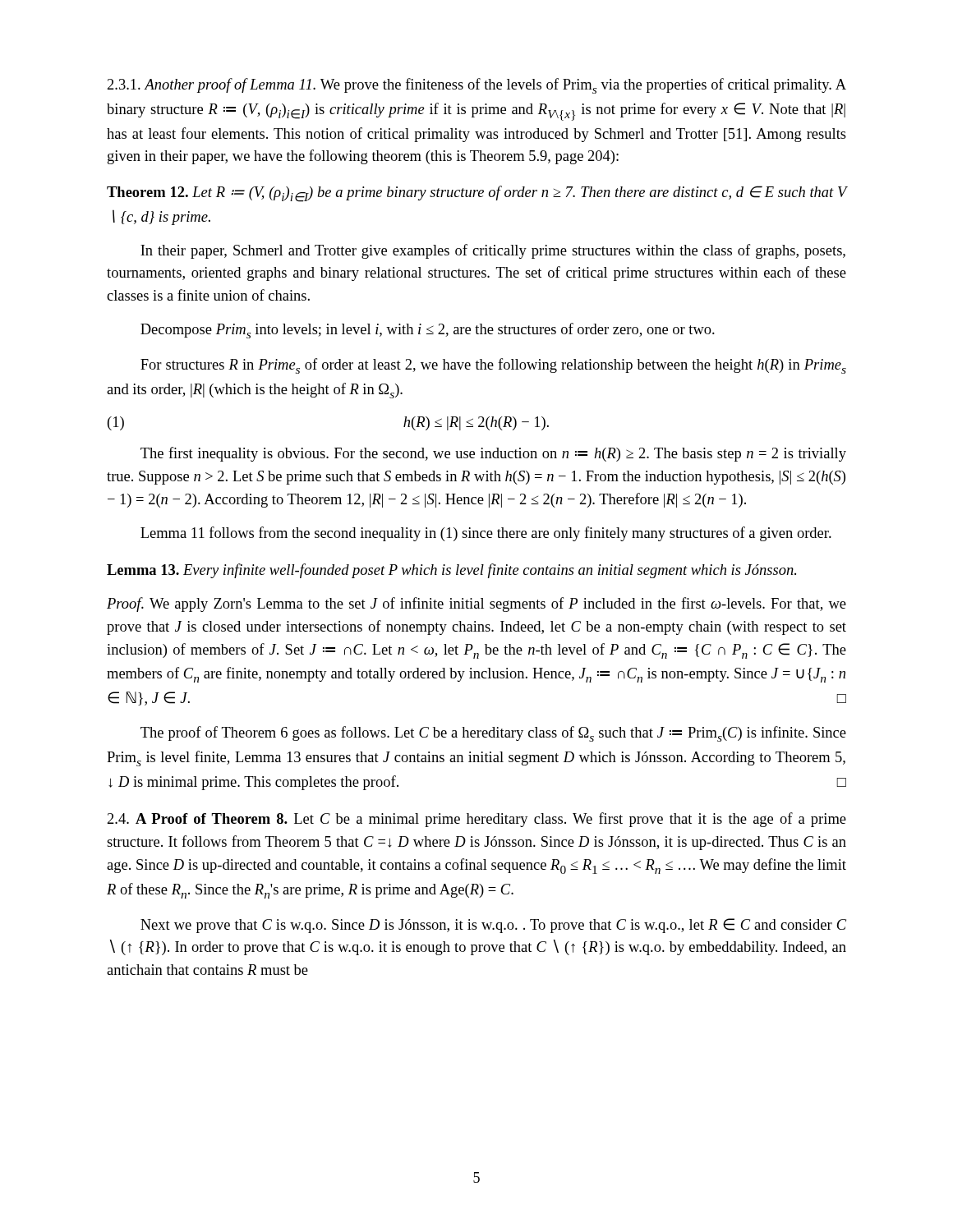Select the text block that says "3.1. Another proof of Lemma 11. We prove"
953x1232 pixels.
[x=476, y=121]
